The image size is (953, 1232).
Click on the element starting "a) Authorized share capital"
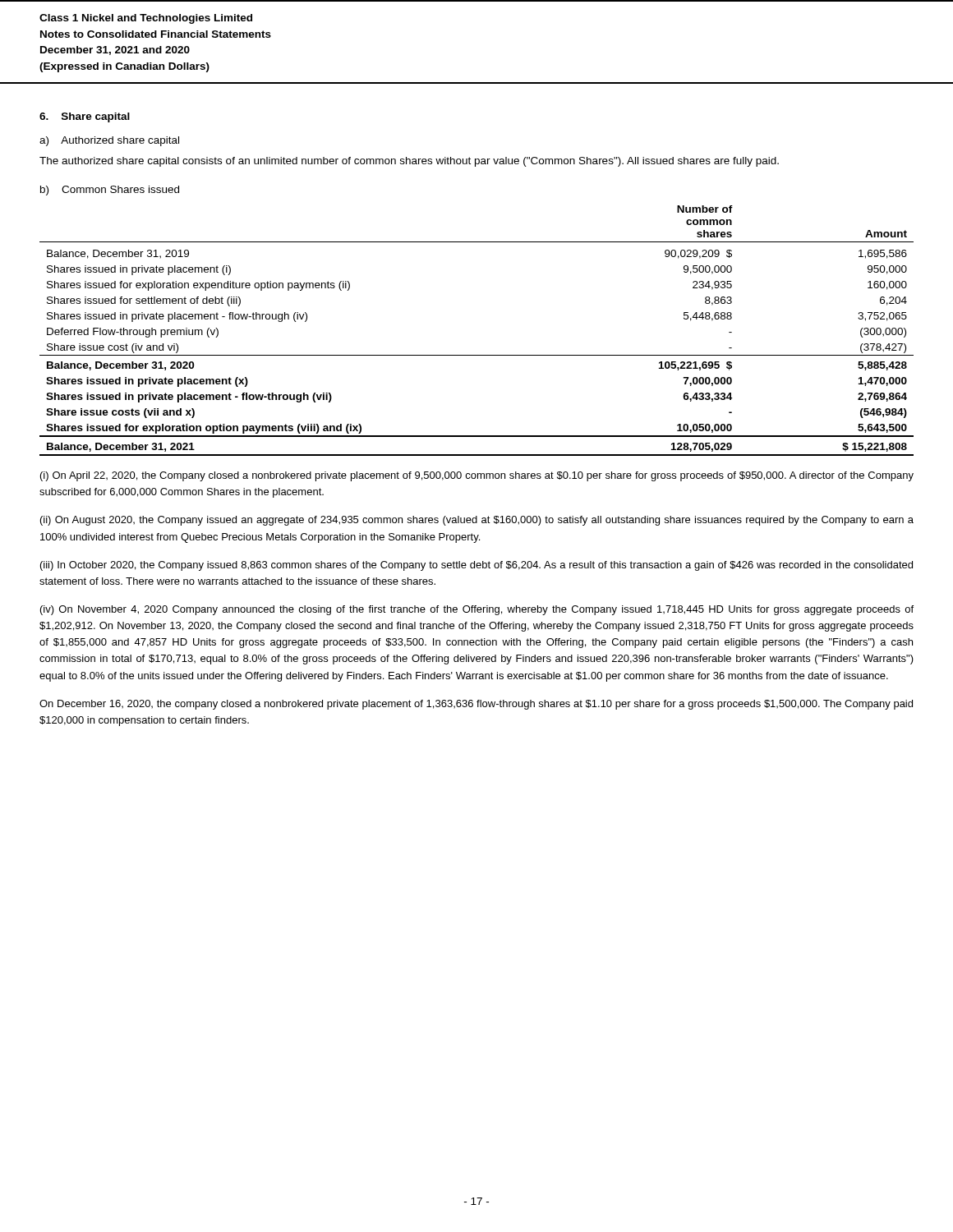(110, 140)
